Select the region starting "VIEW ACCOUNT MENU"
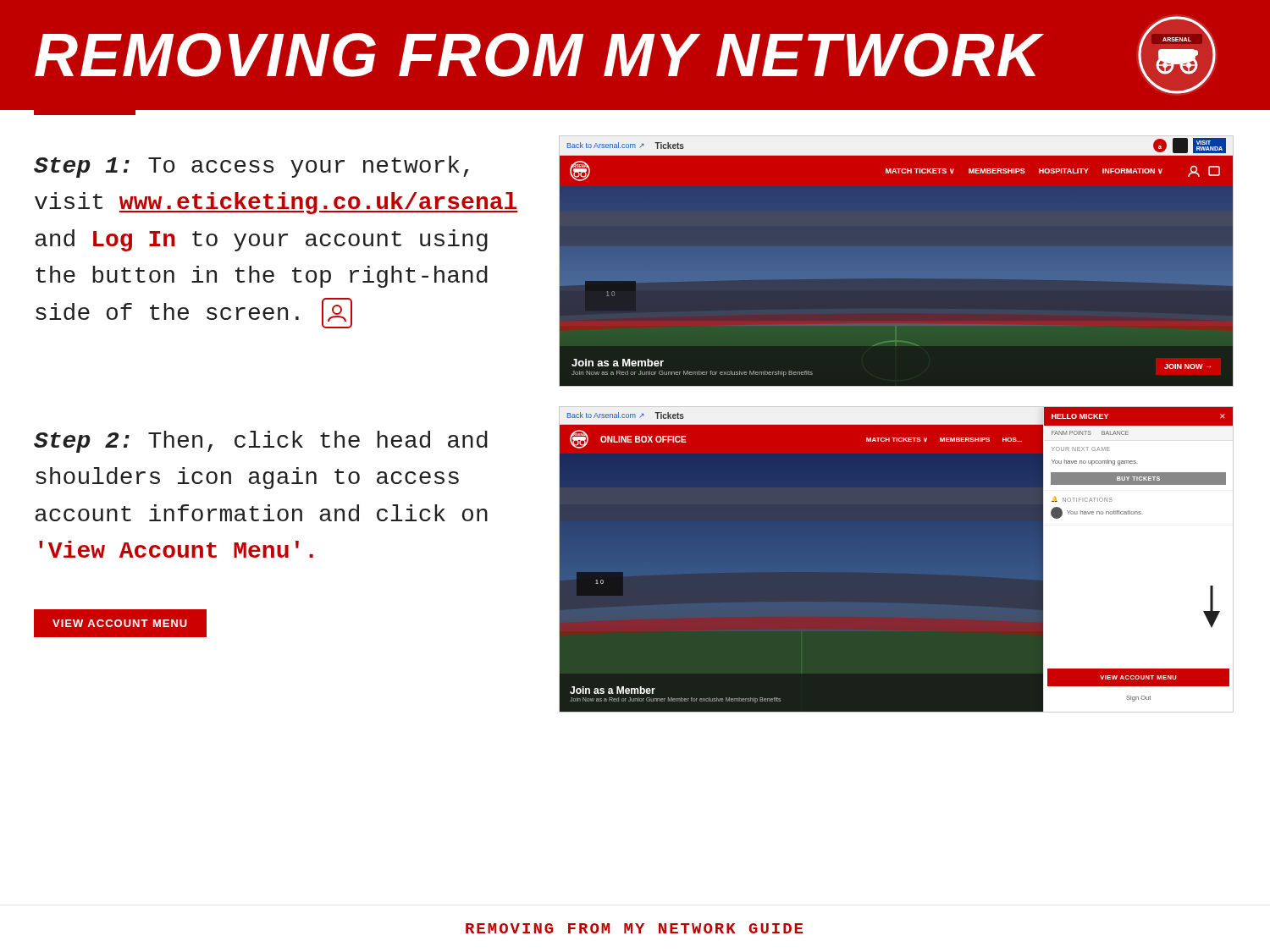The image size is (1270, 952). [x=120, y=623]
